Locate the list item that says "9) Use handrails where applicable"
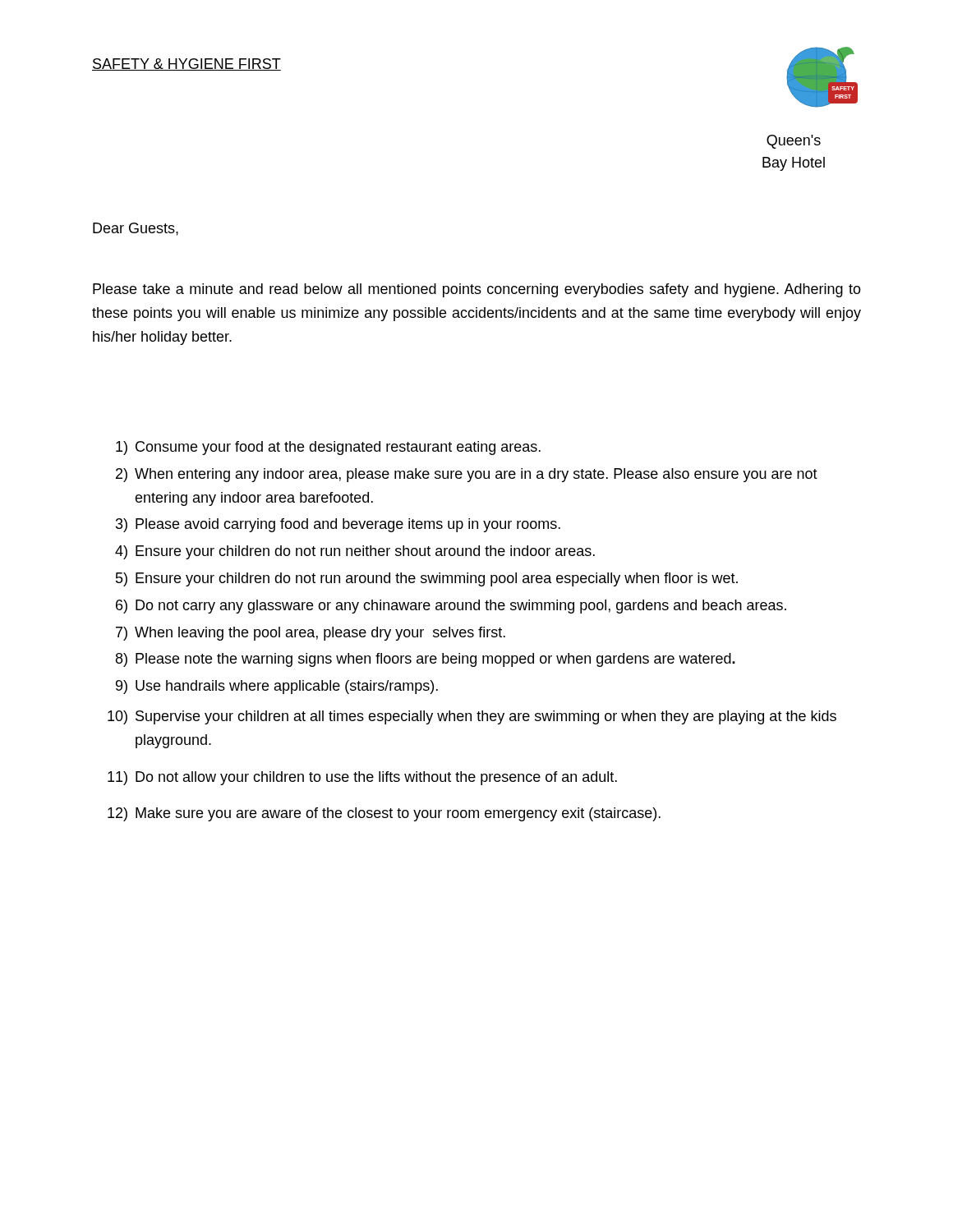This screenshot has width=953, height=1232. coord(277,687)
